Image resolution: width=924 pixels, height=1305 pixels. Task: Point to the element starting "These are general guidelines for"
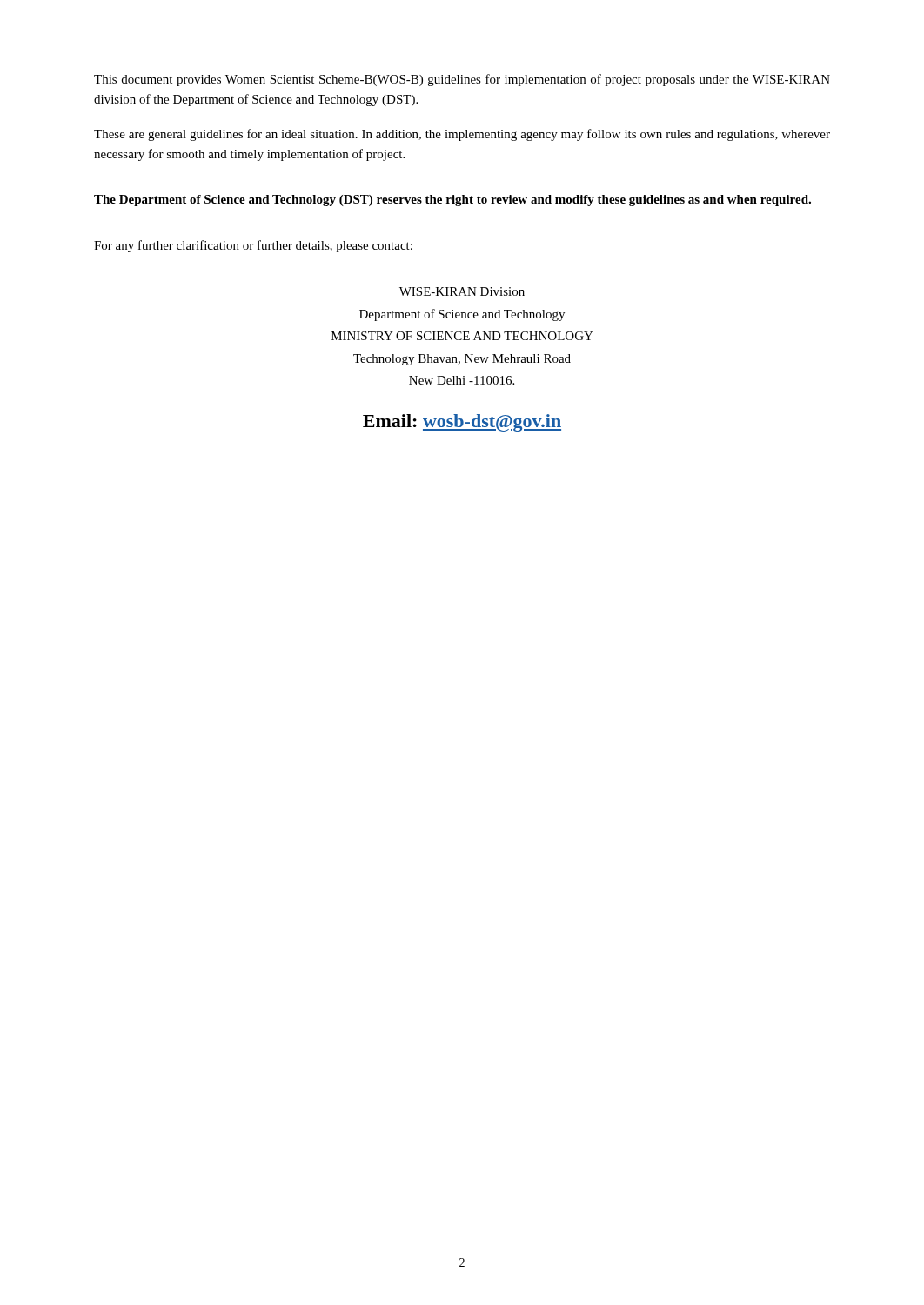[x=462, y=144]
